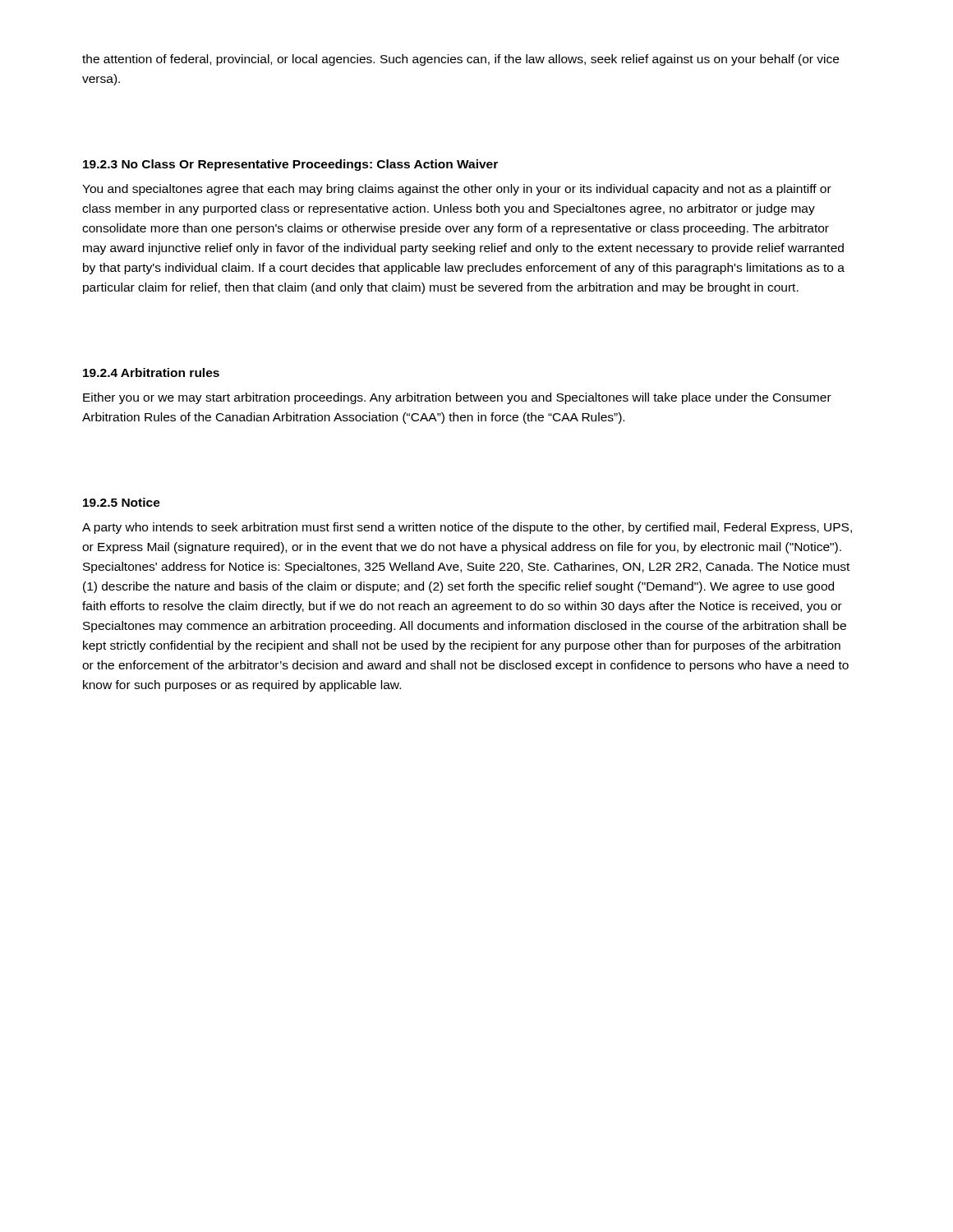Click the passage that begins "A party who intends to seek arbitration must"
The height and width of the screenshot is (1232, 953).
[x=468, y=606]
